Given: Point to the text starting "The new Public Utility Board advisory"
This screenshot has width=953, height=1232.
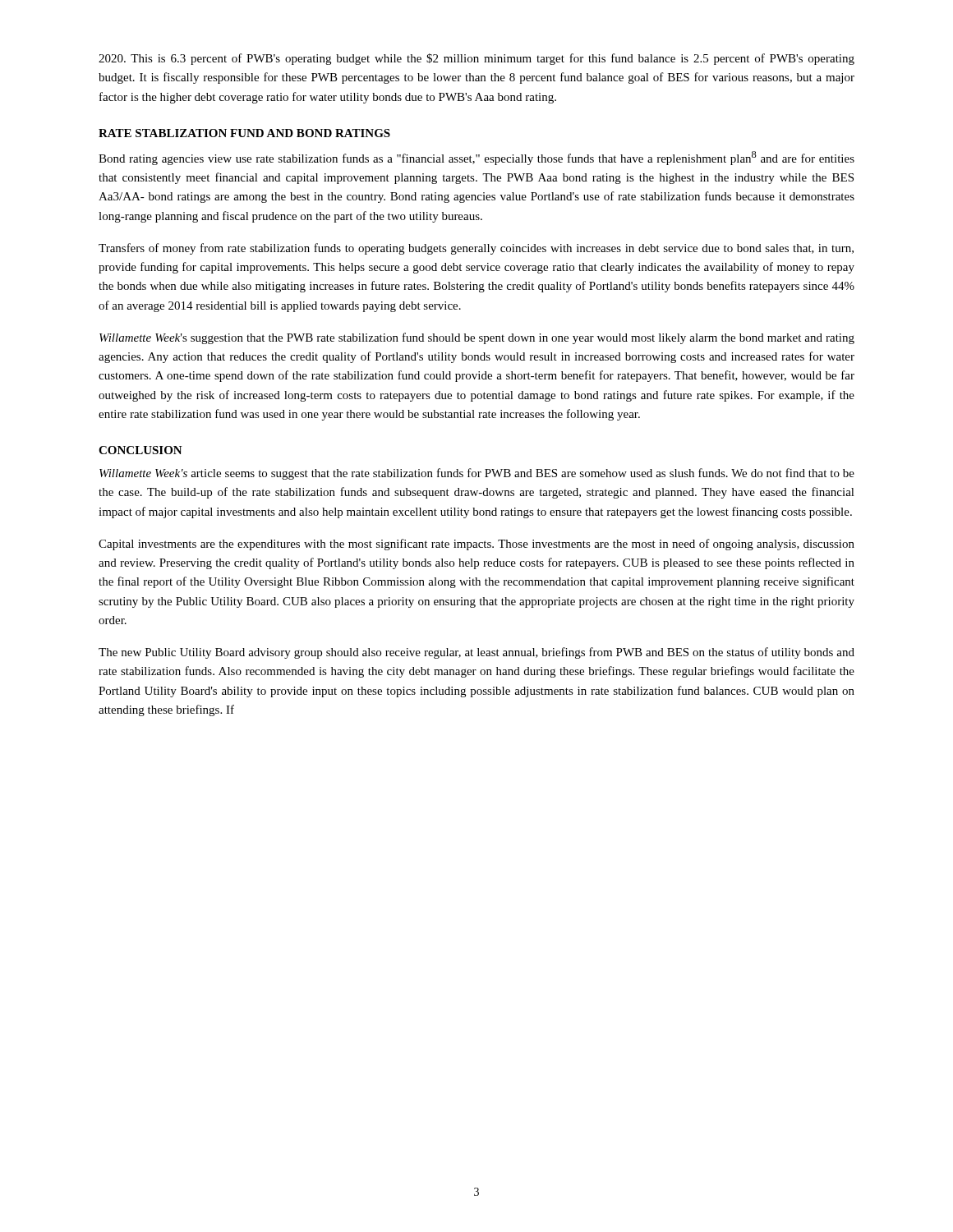Looking at the screenshot, I should 476,681.
